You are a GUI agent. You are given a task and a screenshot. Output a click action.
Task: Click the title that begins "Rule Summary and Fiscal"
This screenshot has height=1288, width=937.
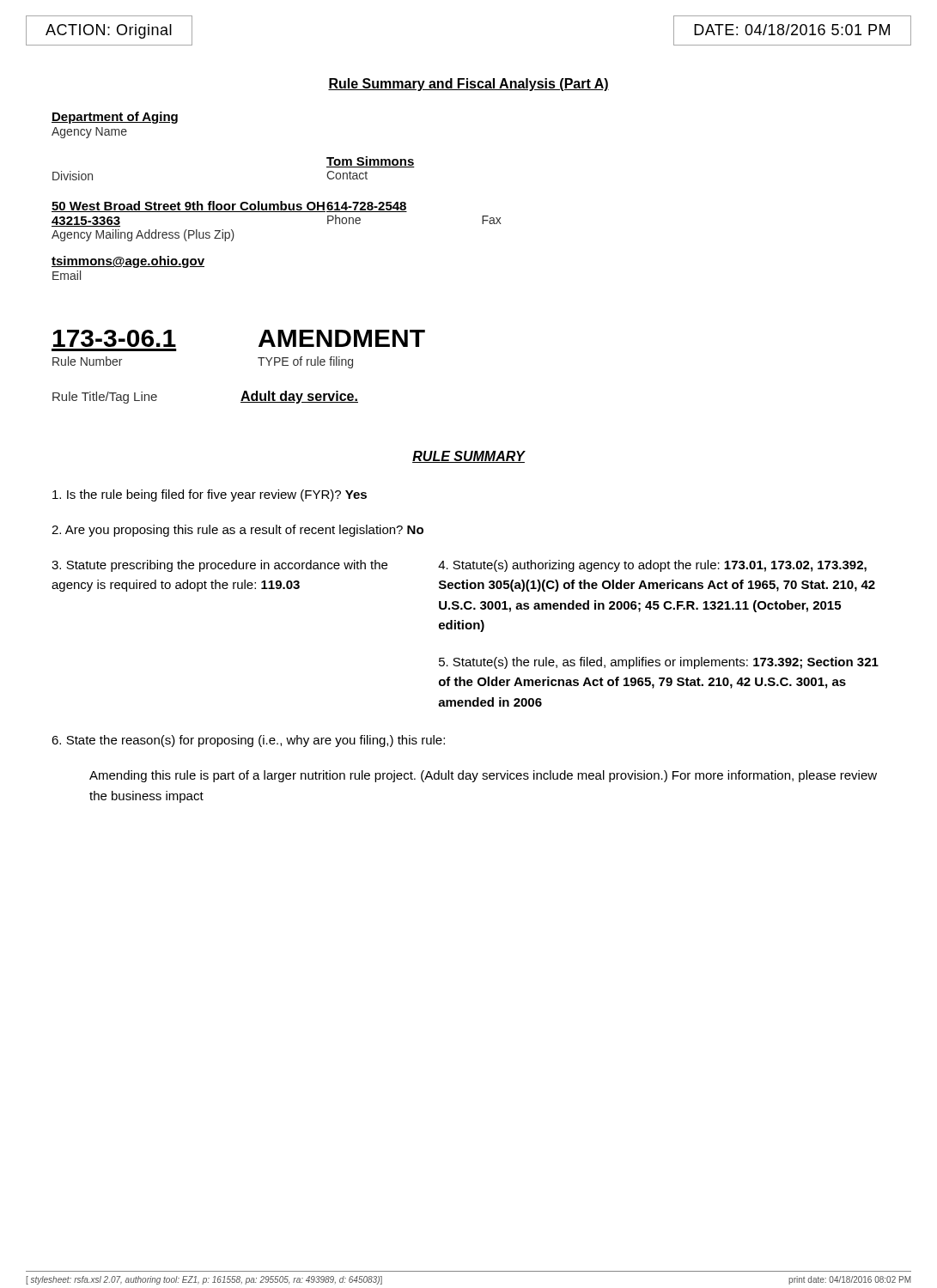[x=468, y=84]
